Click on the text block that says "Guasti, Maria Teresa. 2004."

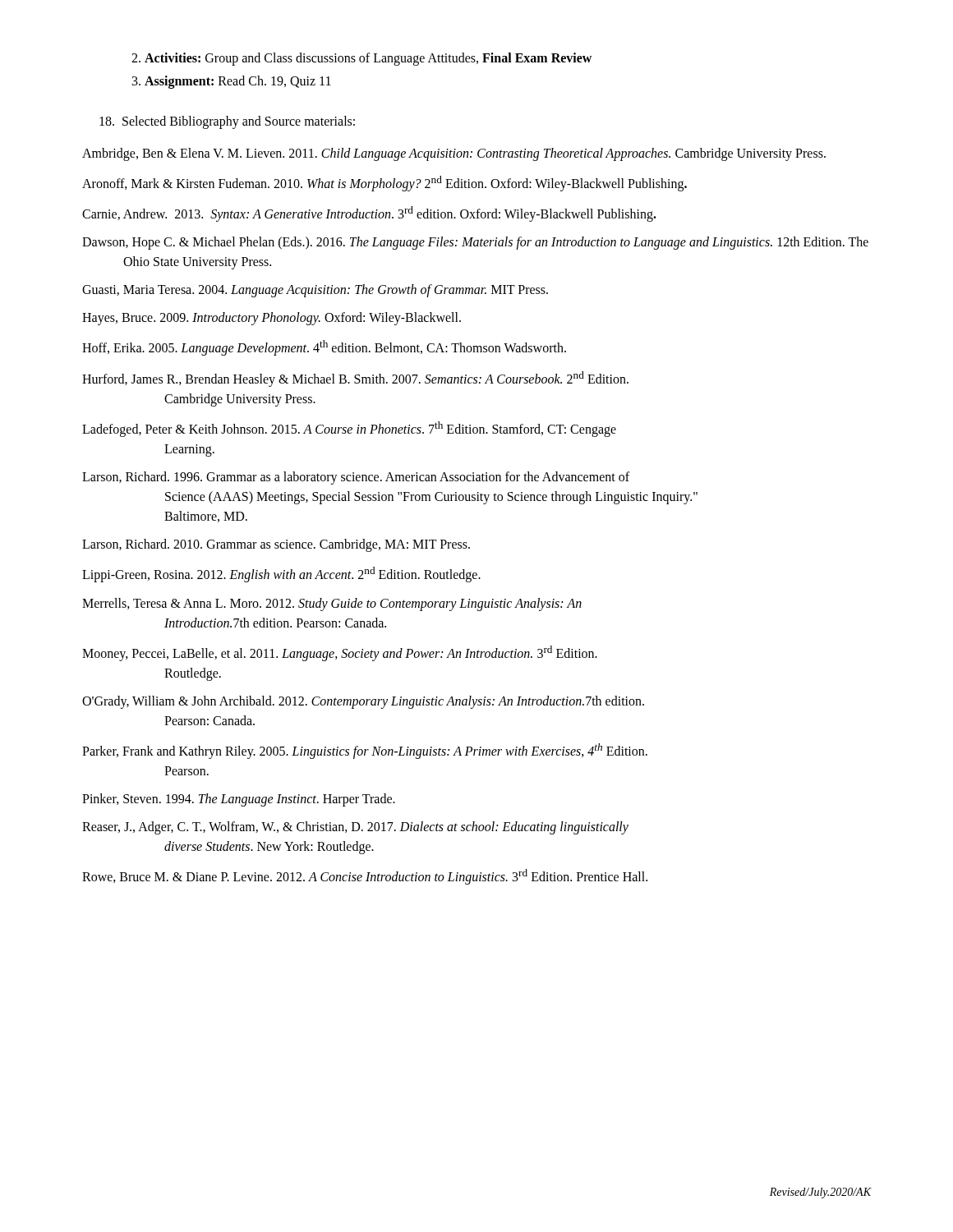315,290
